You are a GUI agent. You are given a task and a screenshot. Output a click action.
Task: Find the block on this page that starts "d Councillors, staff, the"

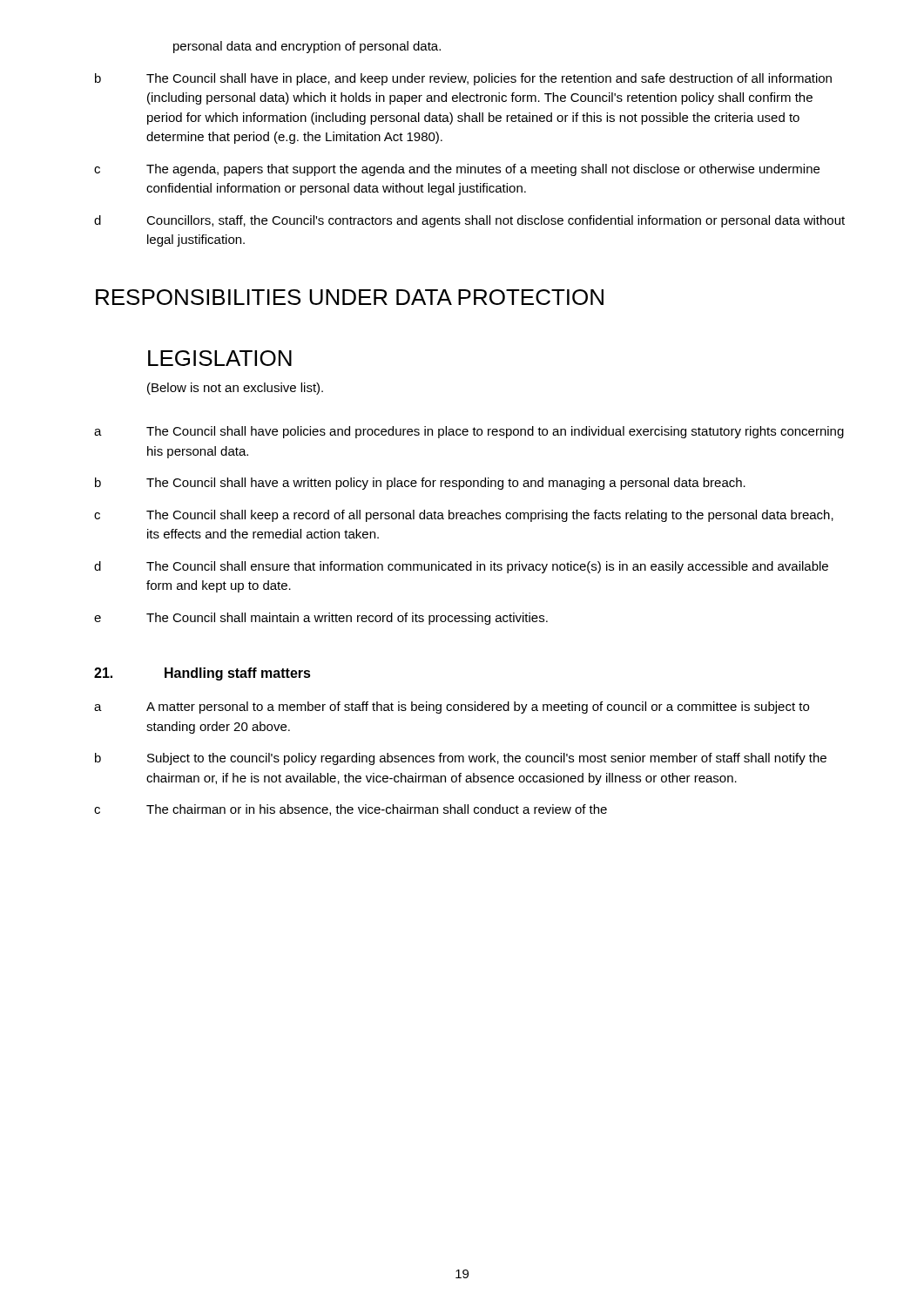click(x=471, y=230)
